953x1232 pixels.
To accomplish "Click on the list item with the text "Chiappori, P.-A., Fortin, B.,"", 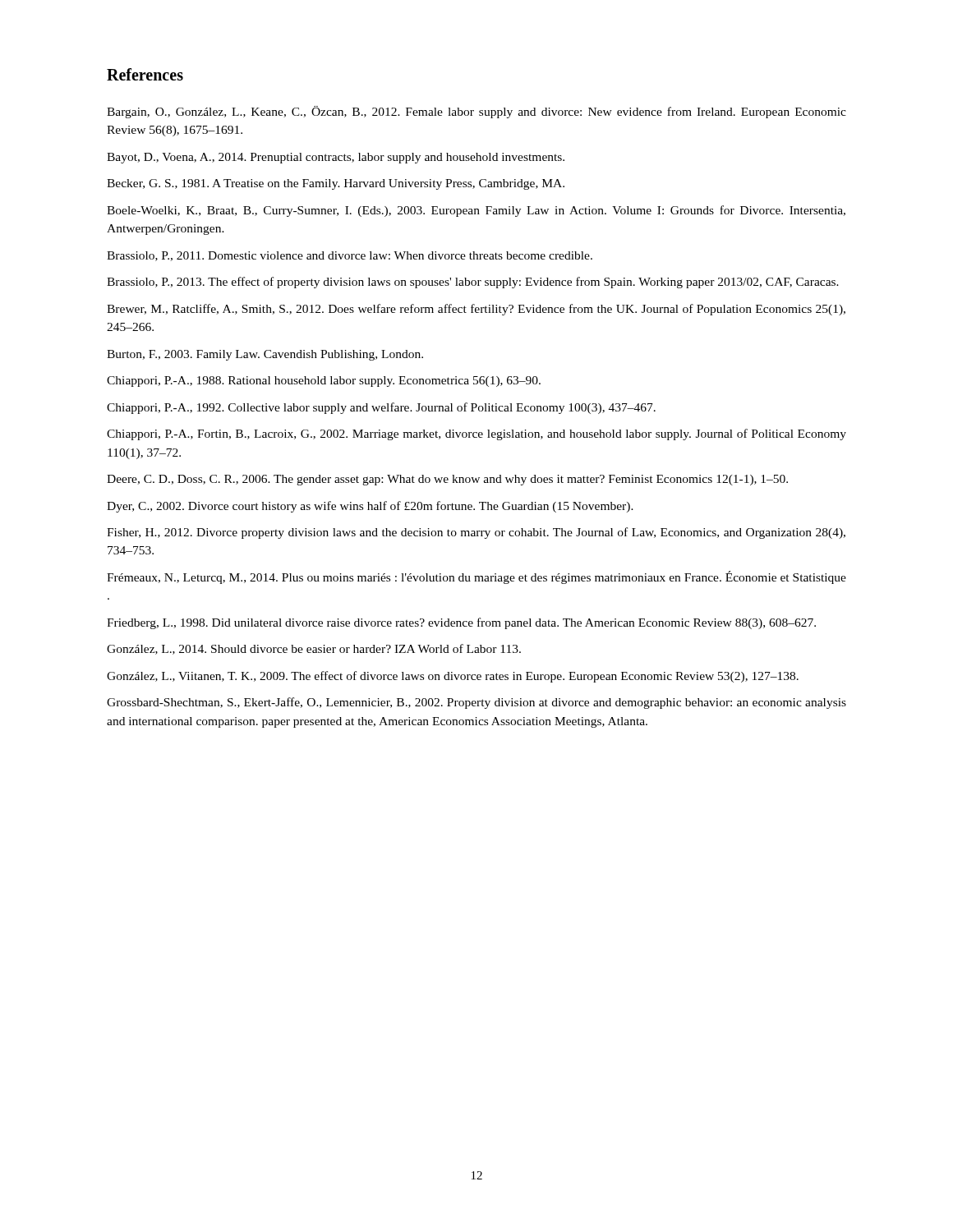I will (x=476, y=443).
